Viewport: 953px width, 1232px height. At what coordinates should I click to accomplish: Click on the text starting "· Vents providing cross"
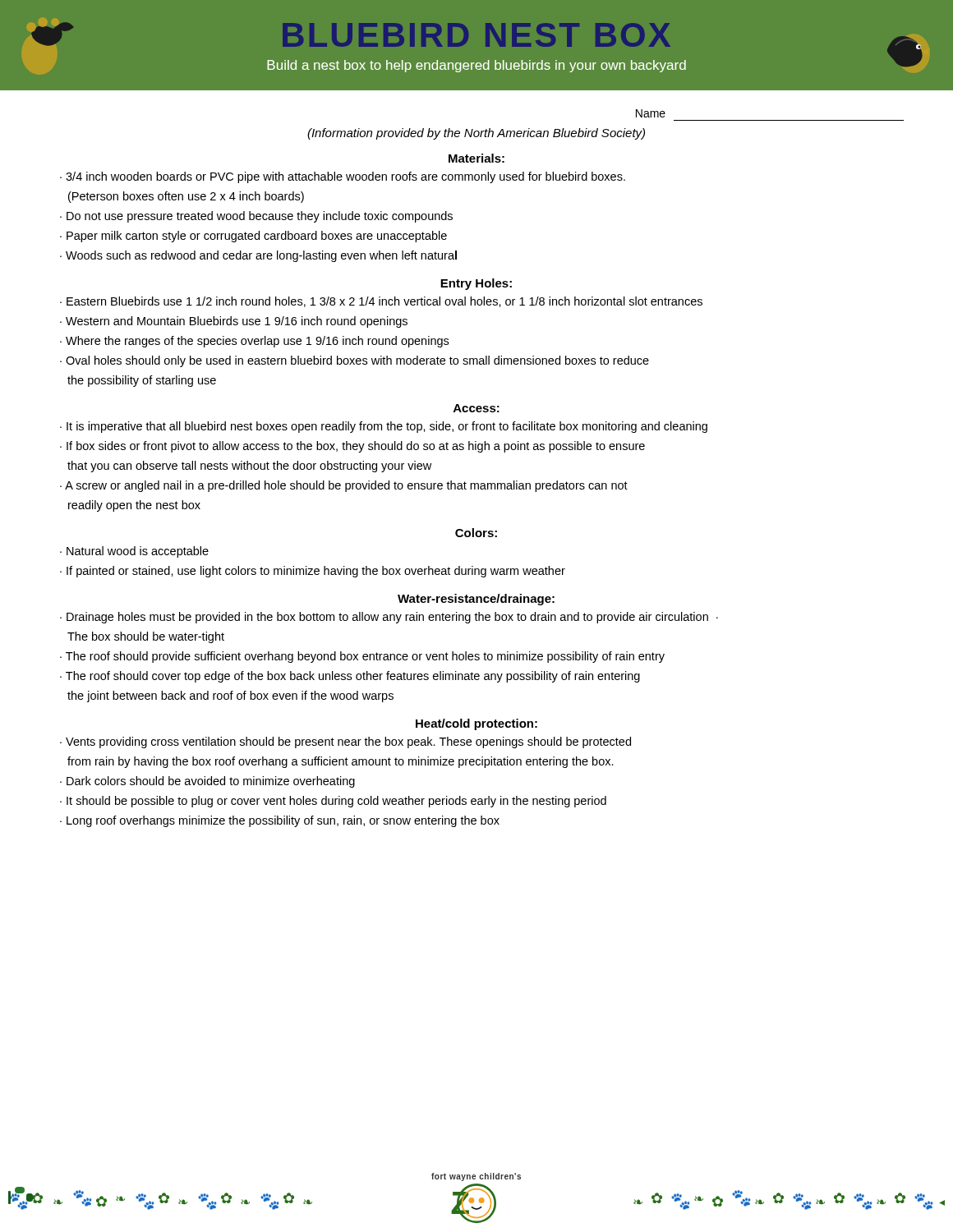tap(345, 742)
